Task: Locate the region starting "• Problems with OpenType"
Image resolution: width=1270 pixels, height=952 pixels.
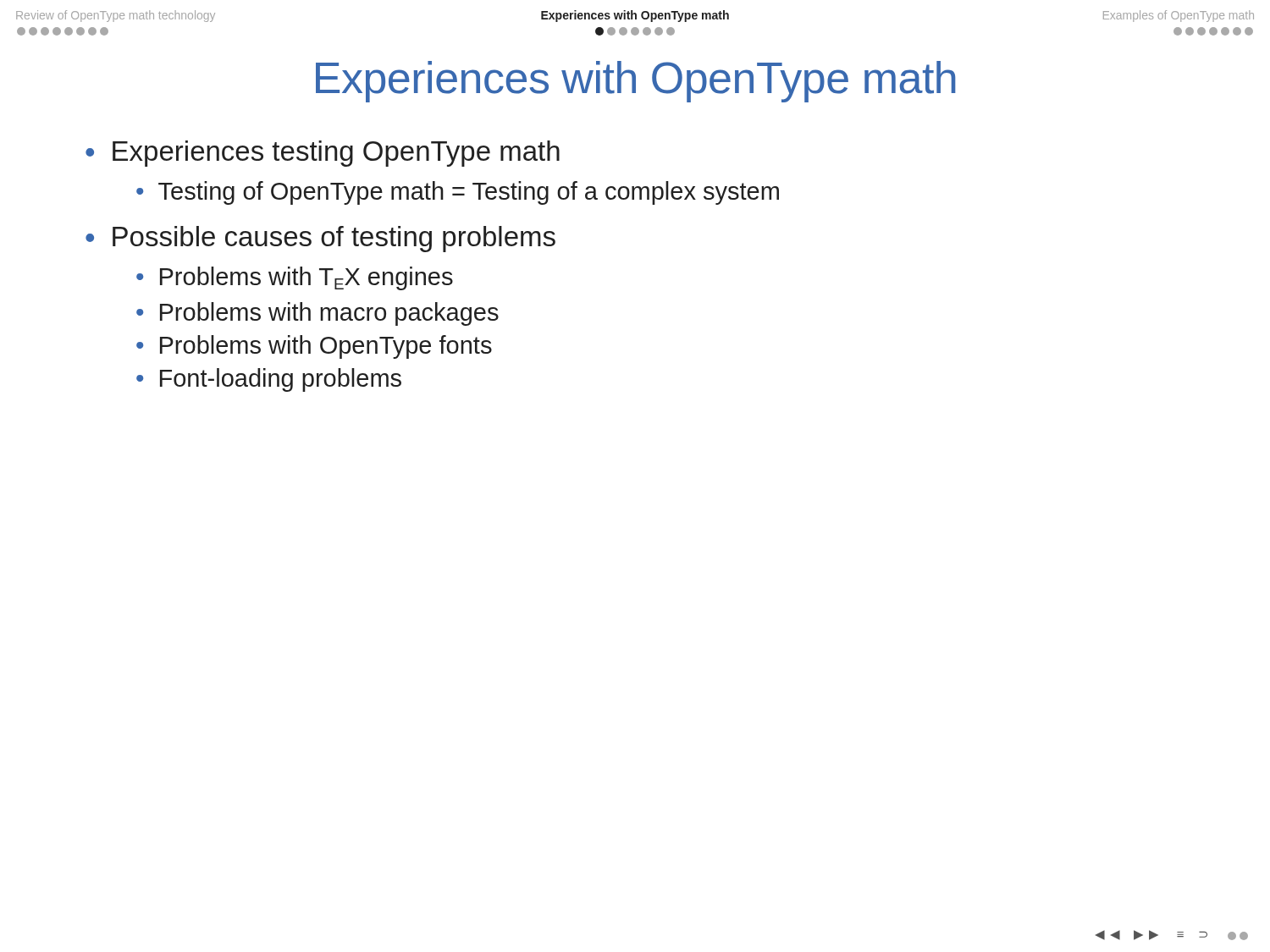Action: 314,345
